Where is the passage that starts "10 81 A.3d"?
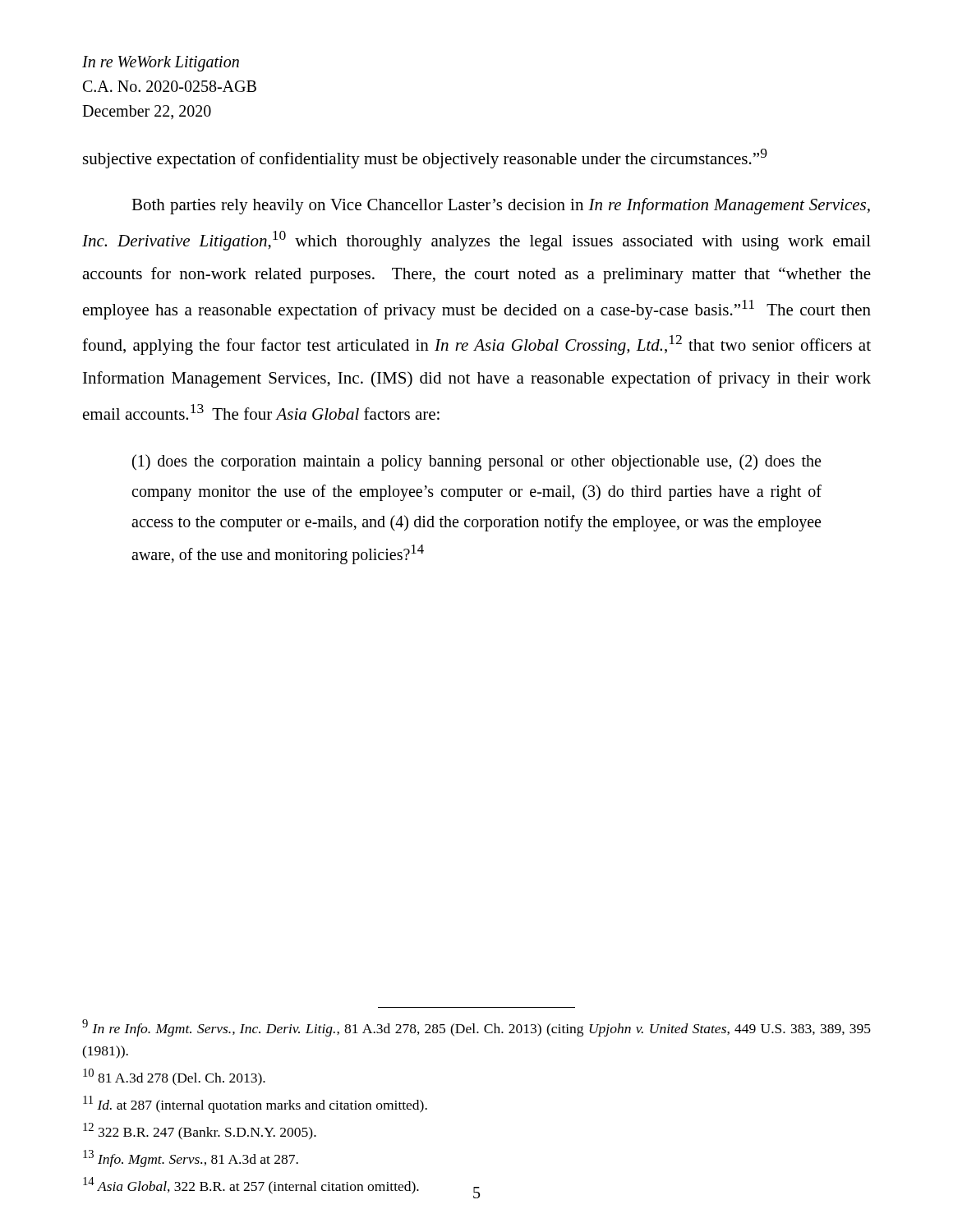The image size is (953, 1232). (174, 1076)
